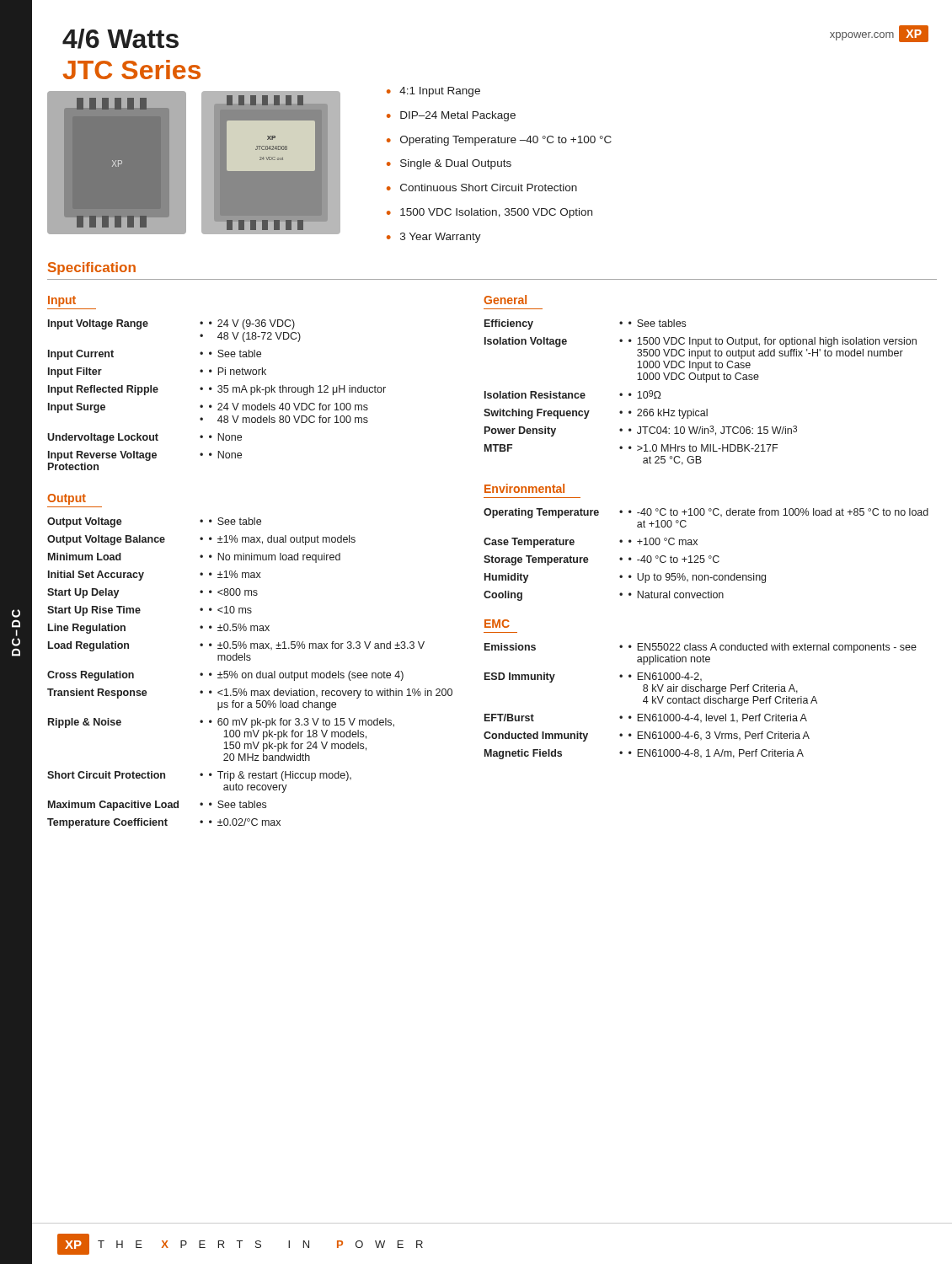Viewport: 952px width, 1264px height.
Task: Locate the block starting "4/6 Watts JTC Series"
Action: click(x=132, y=55)
